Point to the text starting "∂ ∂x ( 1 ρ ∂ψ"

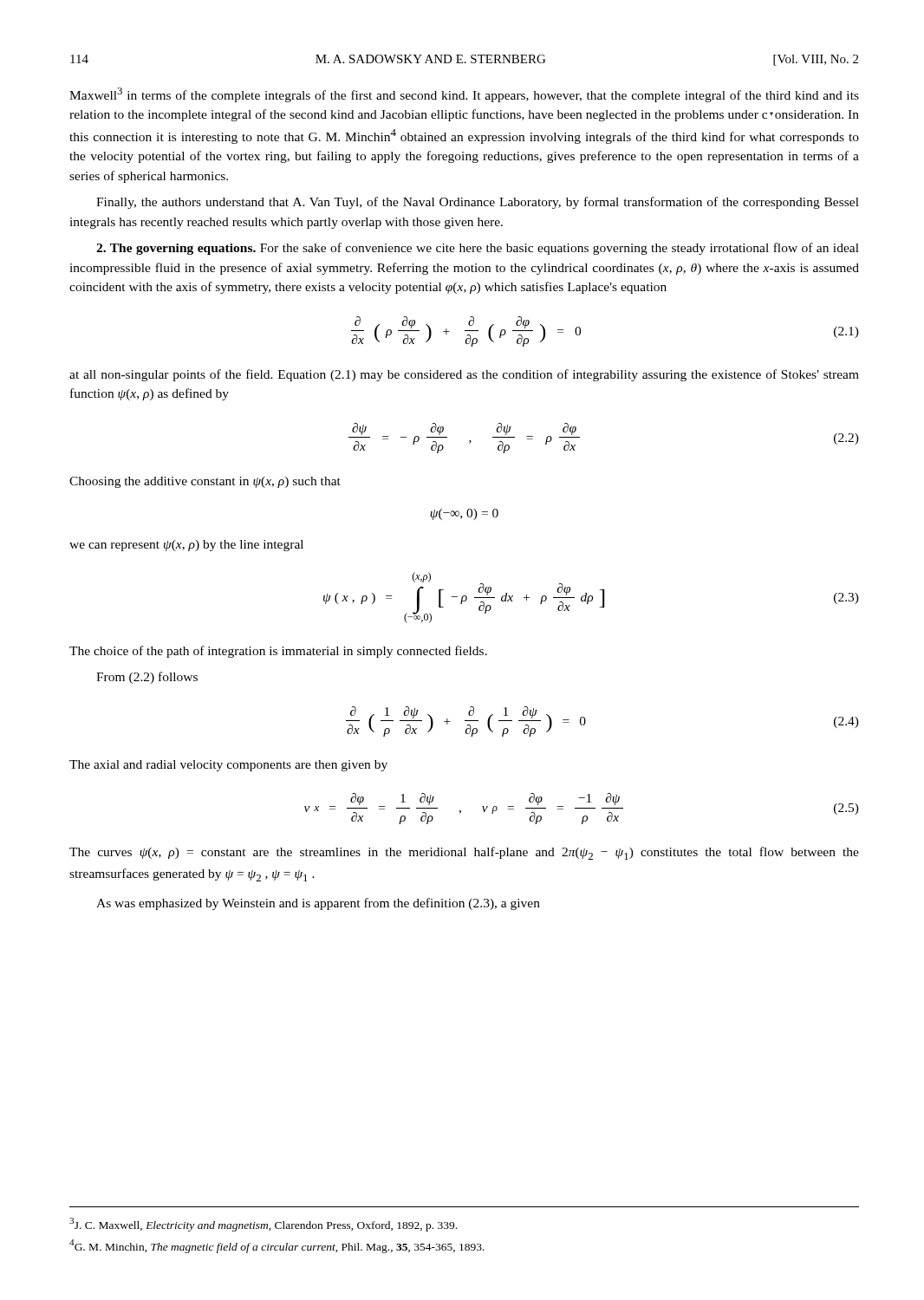tap(601, 721)
